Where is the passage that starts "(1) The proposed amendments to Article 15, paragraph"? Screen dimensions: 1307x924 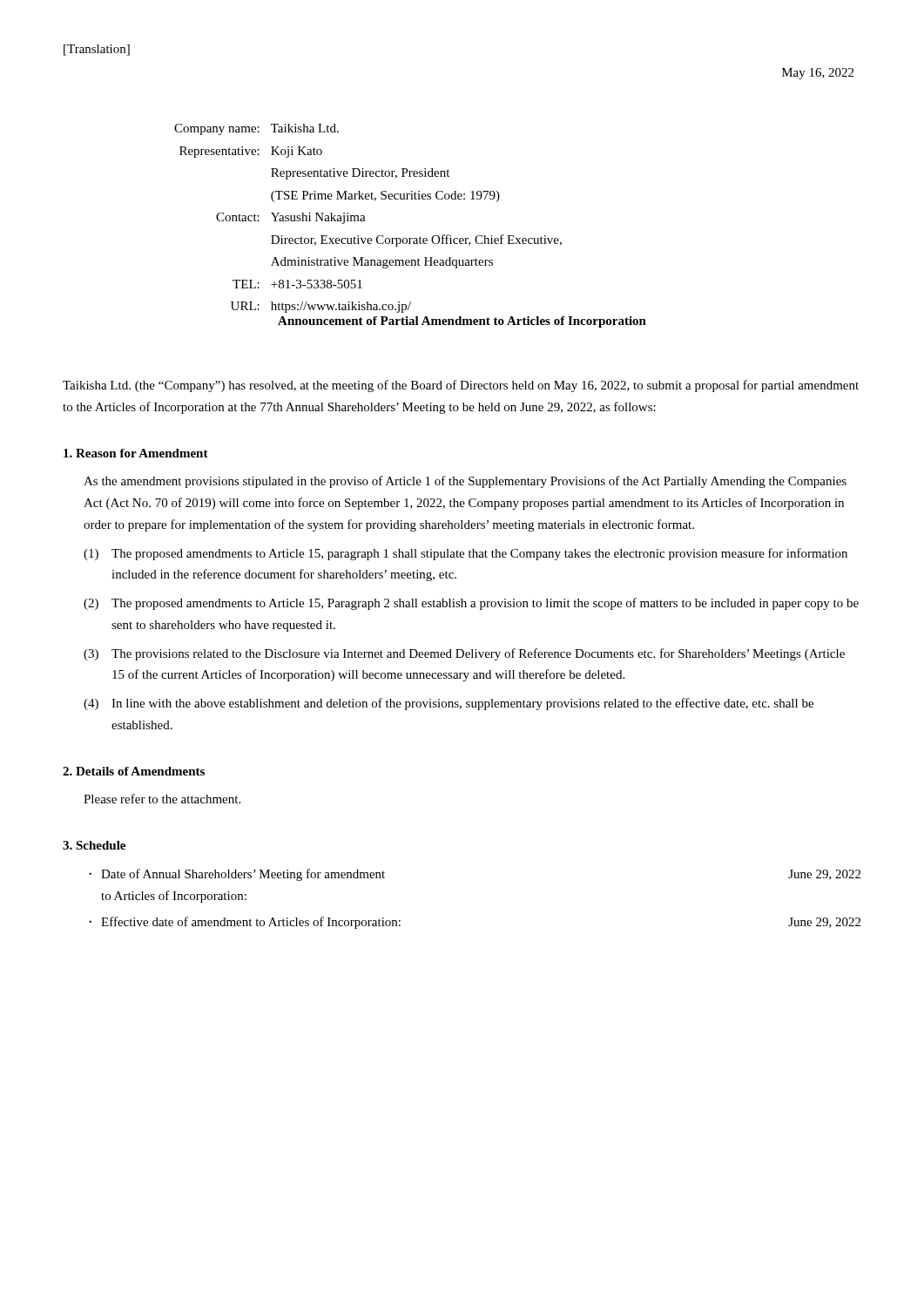(x=472, y=564)
